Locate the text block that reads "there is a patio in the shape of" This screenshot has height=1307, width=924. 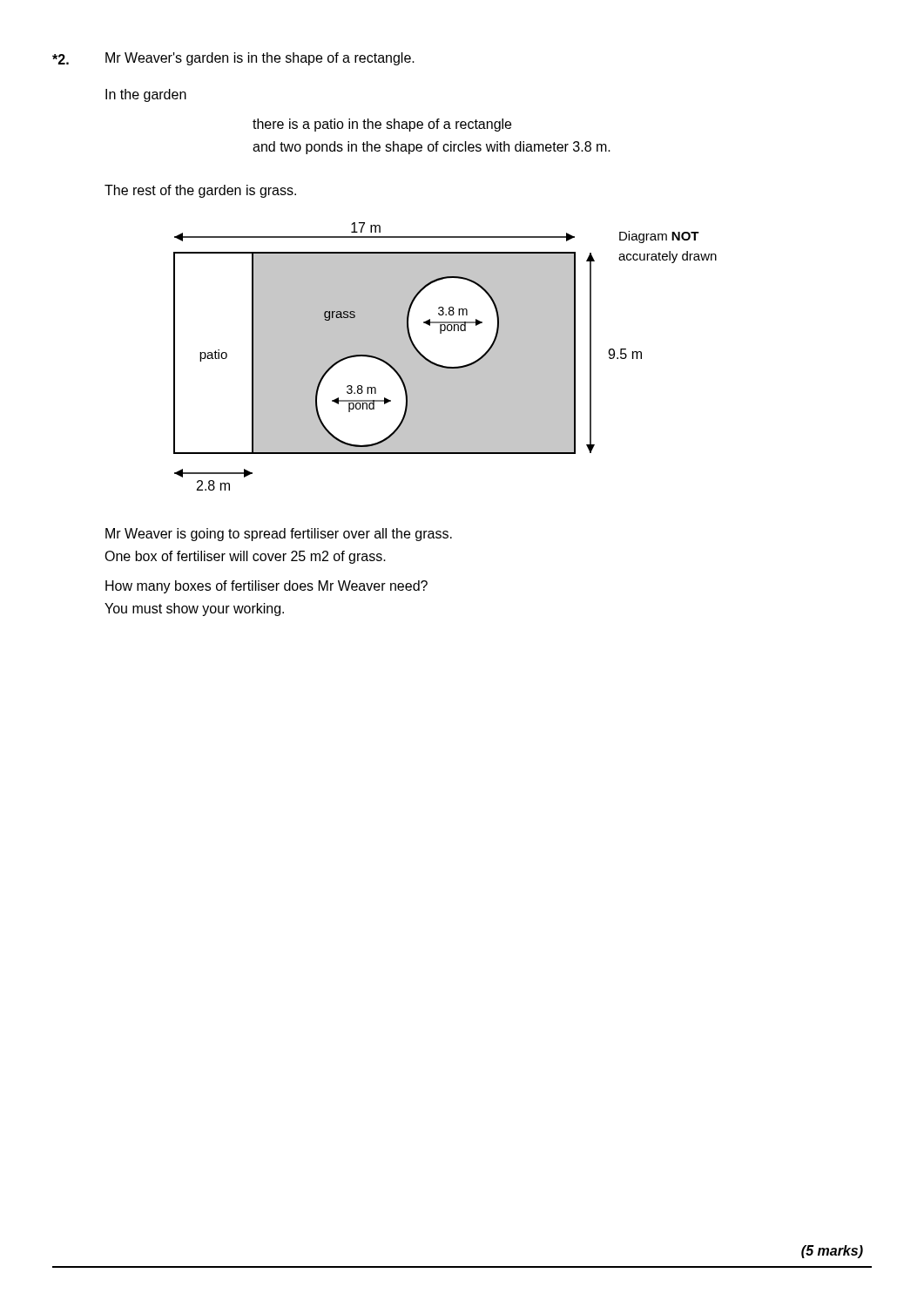coord(432,135)
